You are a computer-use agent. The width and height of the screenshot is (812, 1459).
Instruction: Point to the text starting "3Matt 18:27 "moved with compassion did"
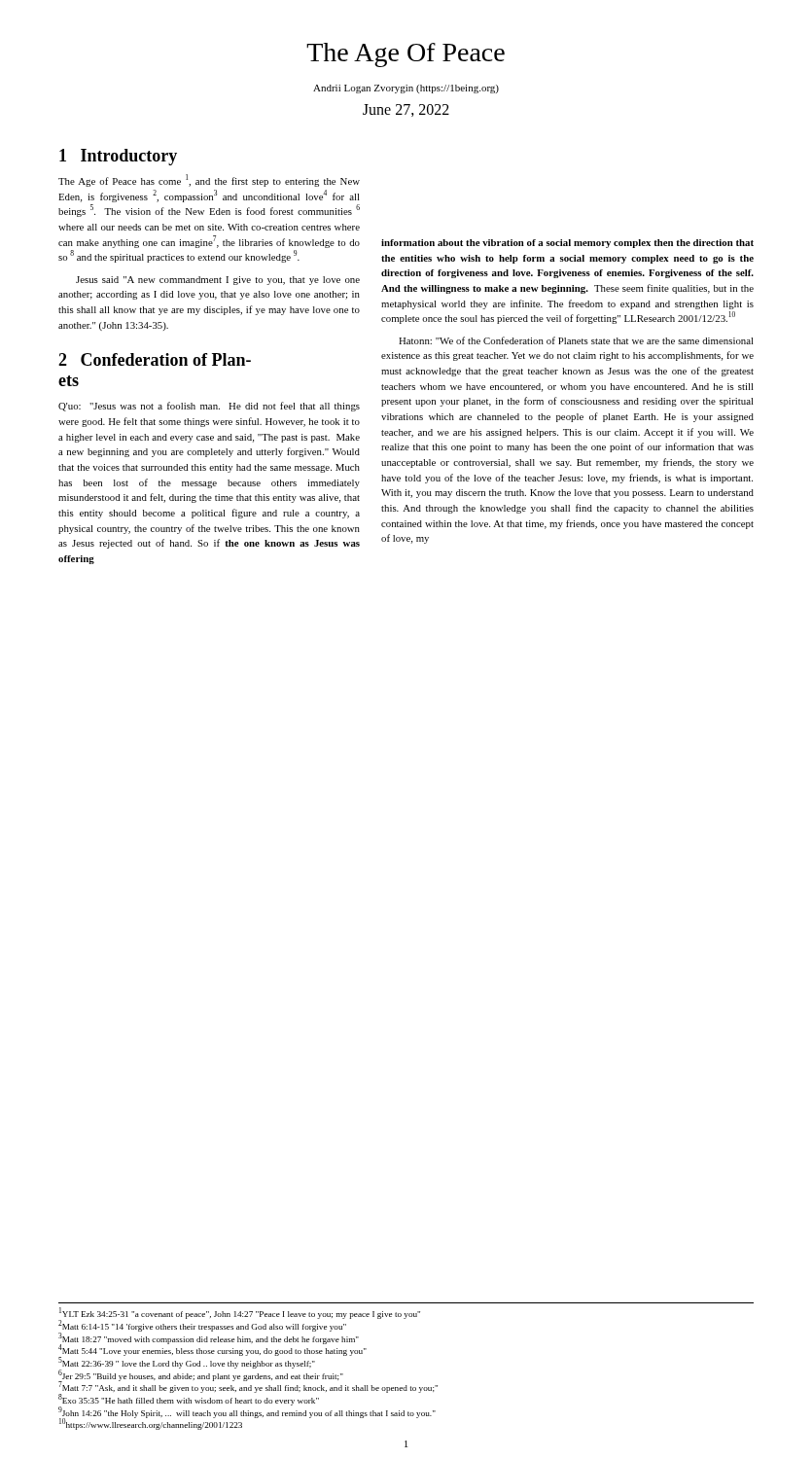(x=209, y=1339)
